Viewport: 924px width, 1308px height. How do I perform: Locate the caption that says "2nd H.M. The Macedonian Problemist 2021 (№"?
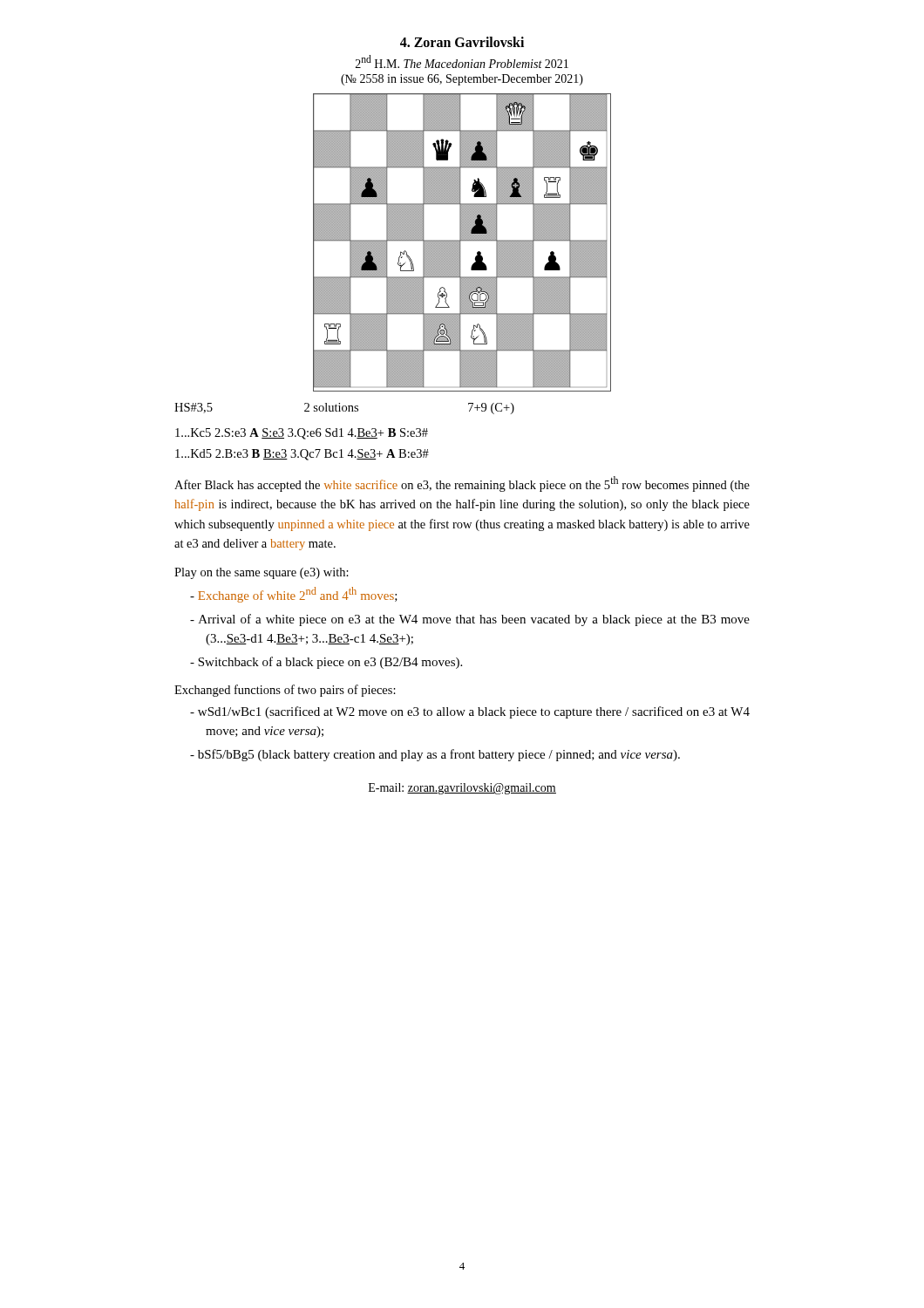[462, 70]
